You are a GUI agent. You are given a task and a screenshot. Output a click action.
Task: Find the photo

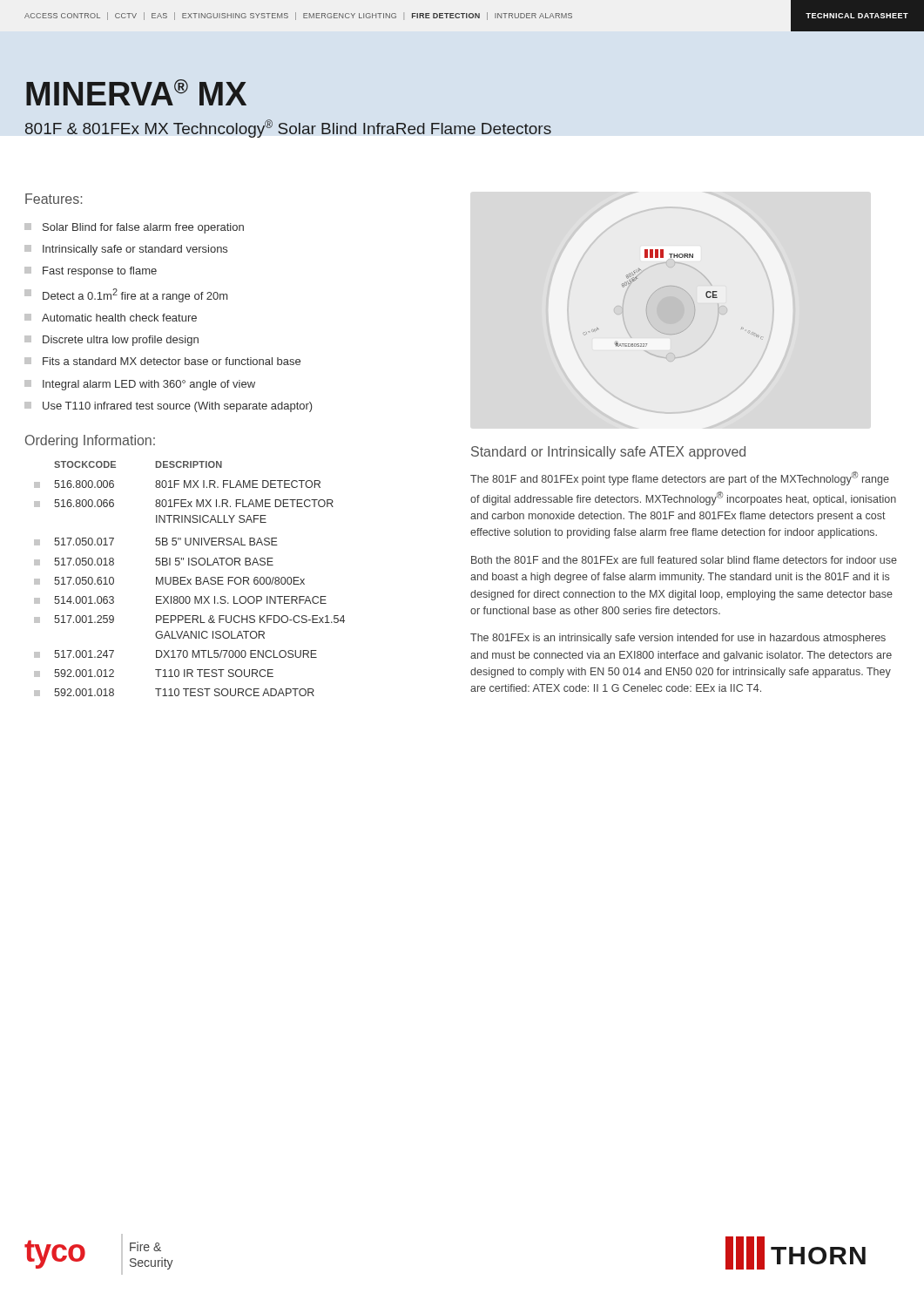pos(671,310)
